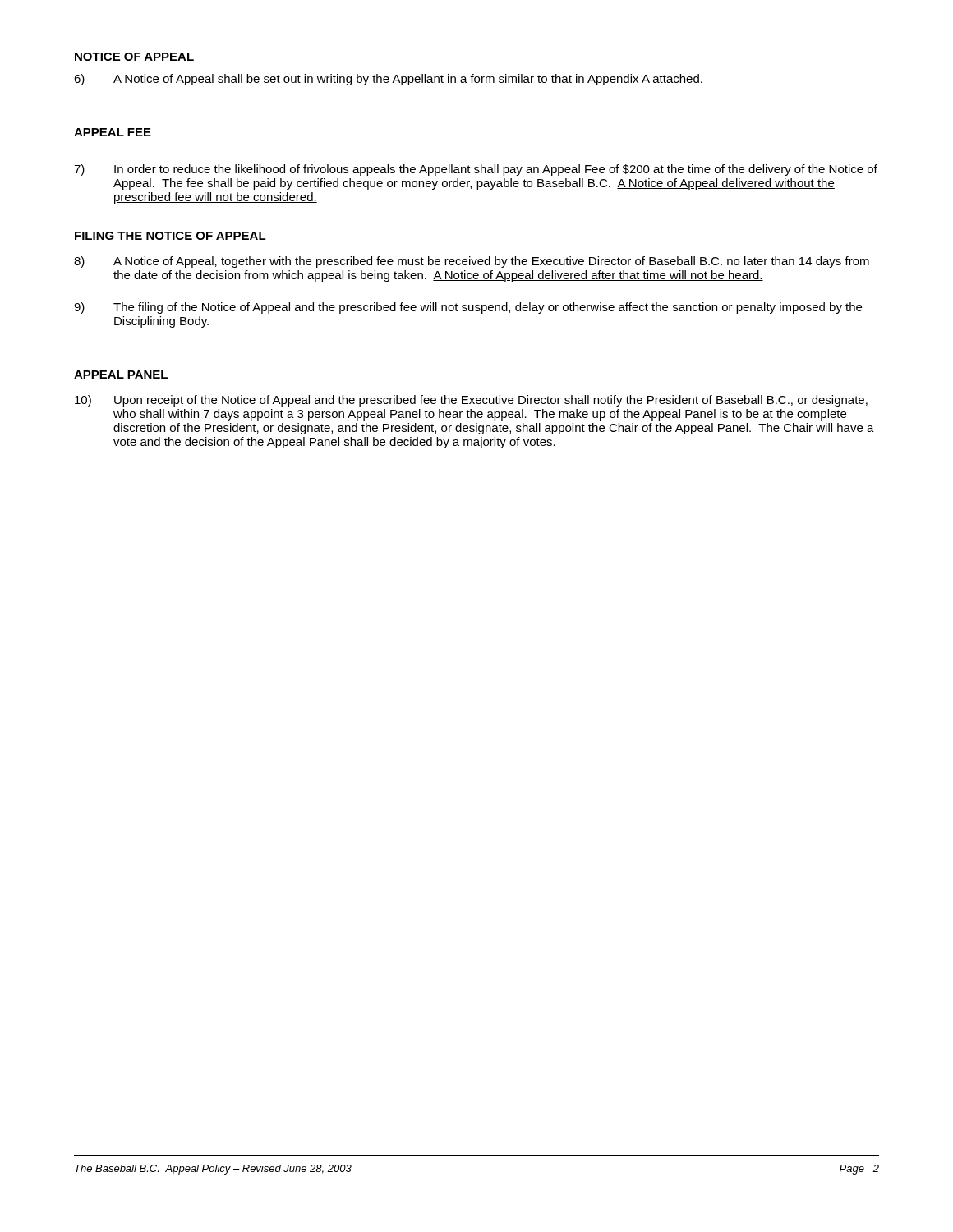Where does it say "FILING THE NOTICE OF APPEAL"?
This screenshot has height=1232, width=953.
click(x=170, y=235)
